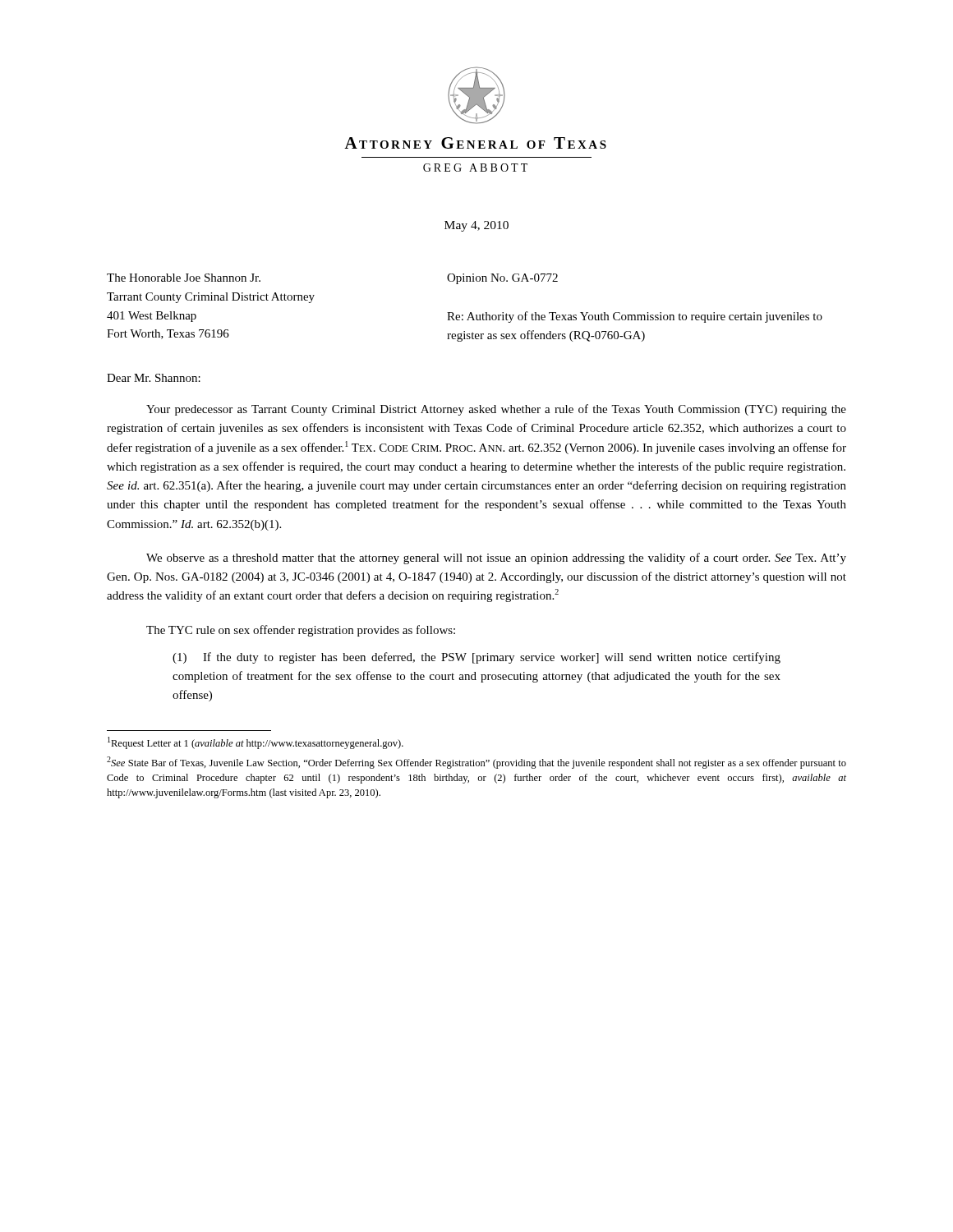Point to the block starting "(1) If the duty"

[x=476, y=676]
